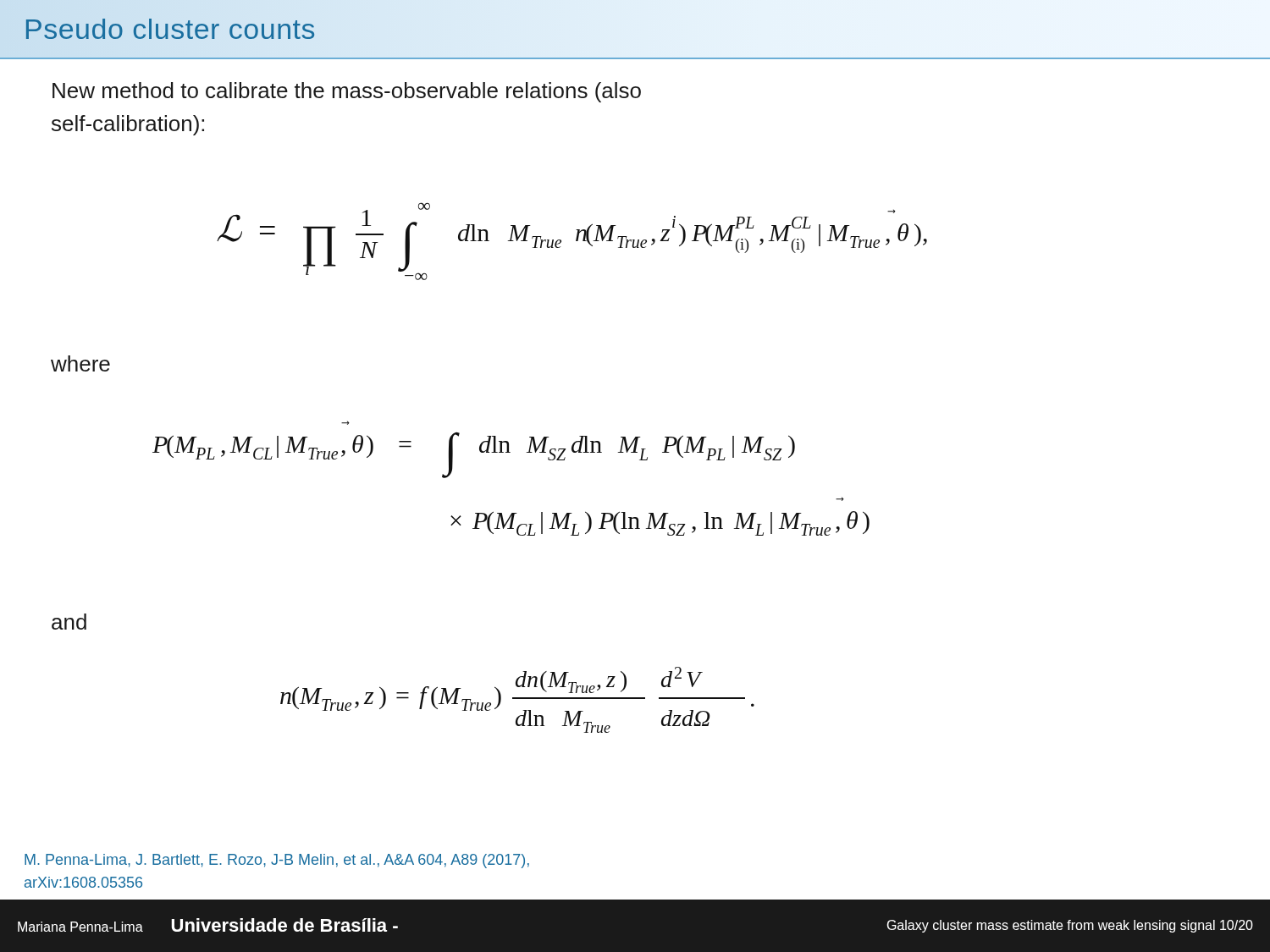Select the element starting "Pseudo cluster counts"

(x=170, y=28)
